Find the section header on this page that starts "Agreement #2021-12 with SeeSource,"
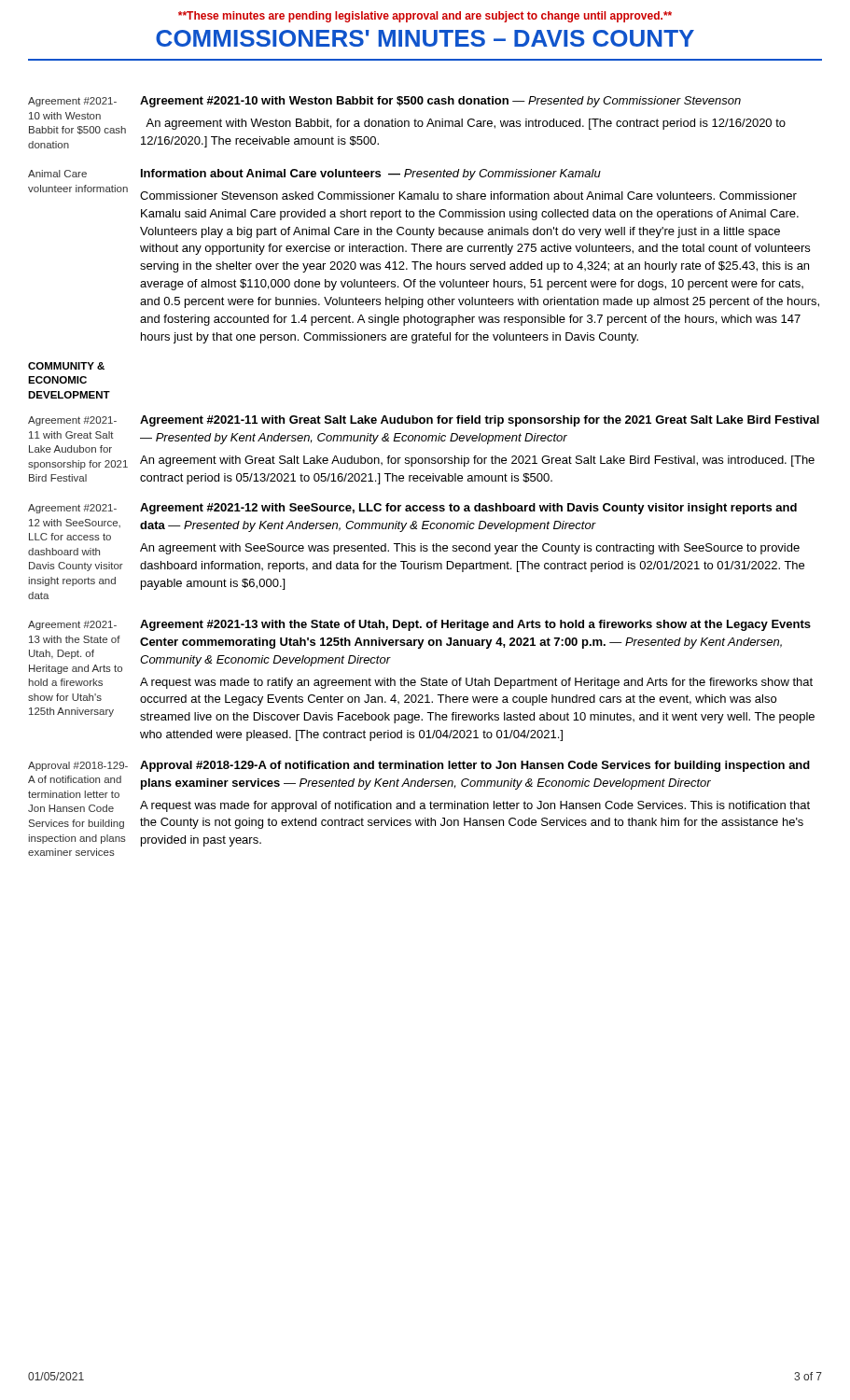The image size is (850, 1400). (x=469, y=516)
